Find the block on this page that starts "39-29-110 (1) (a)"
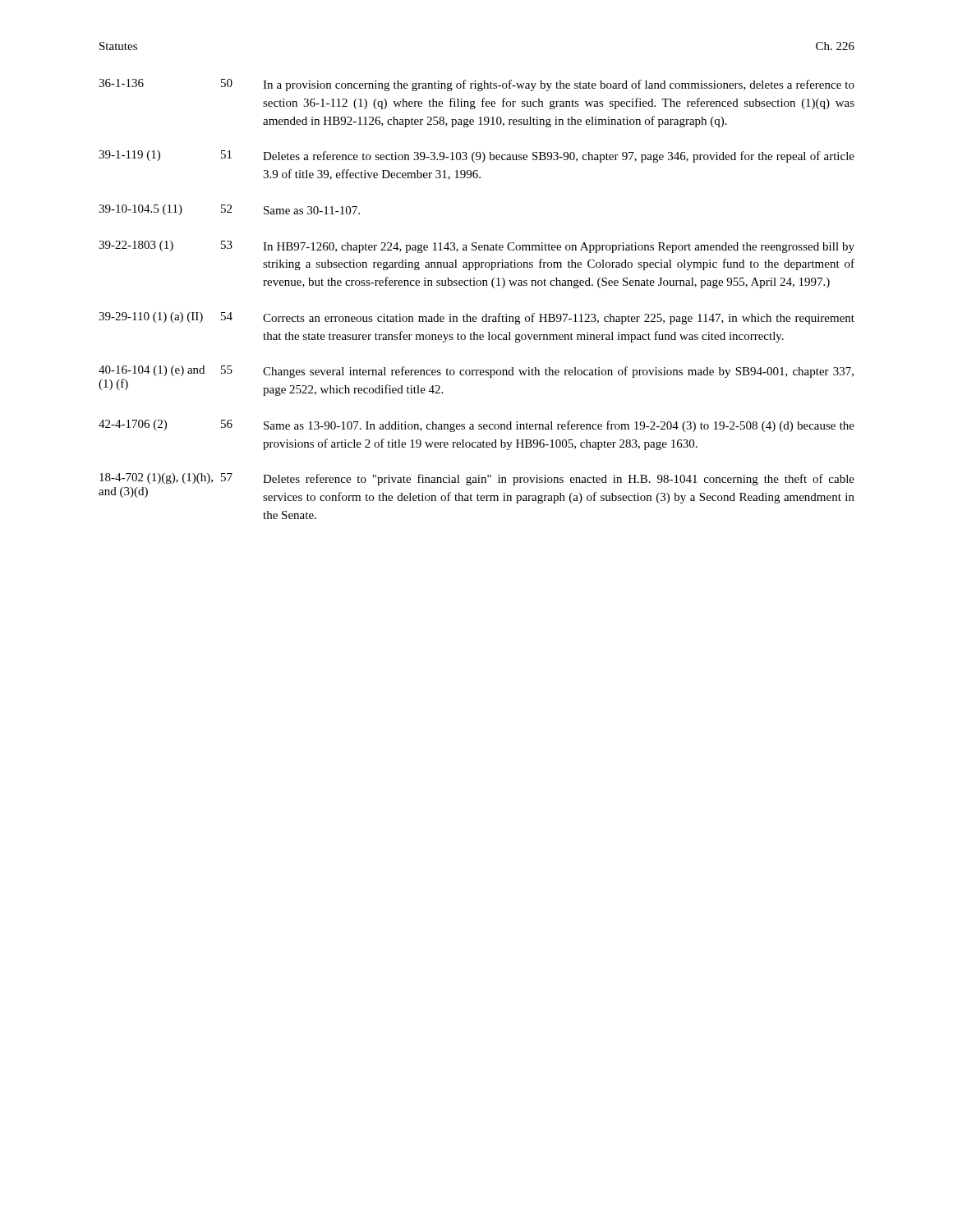 (x=476, y=327)
